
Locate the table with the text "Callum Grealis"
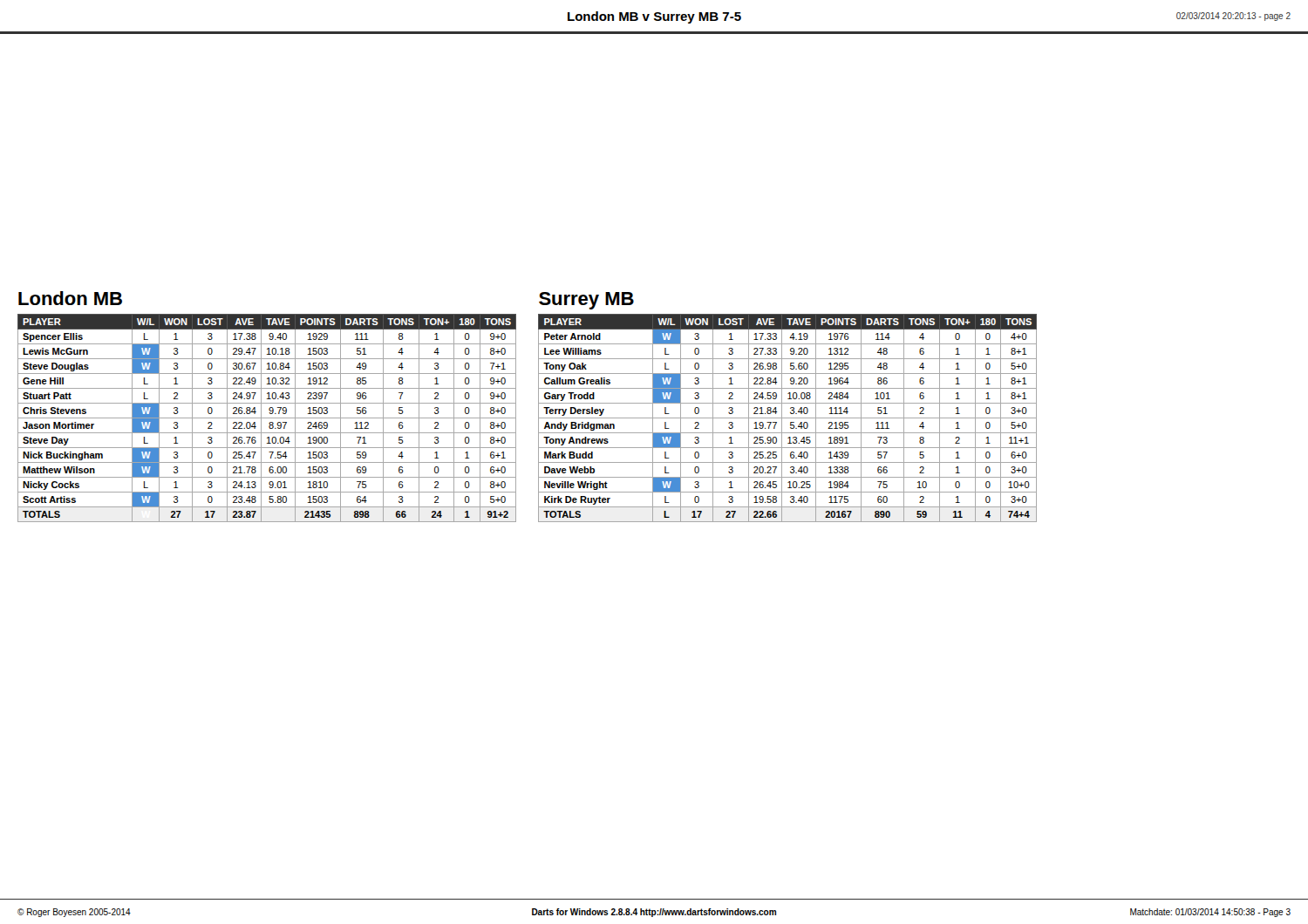pos(788,418)
